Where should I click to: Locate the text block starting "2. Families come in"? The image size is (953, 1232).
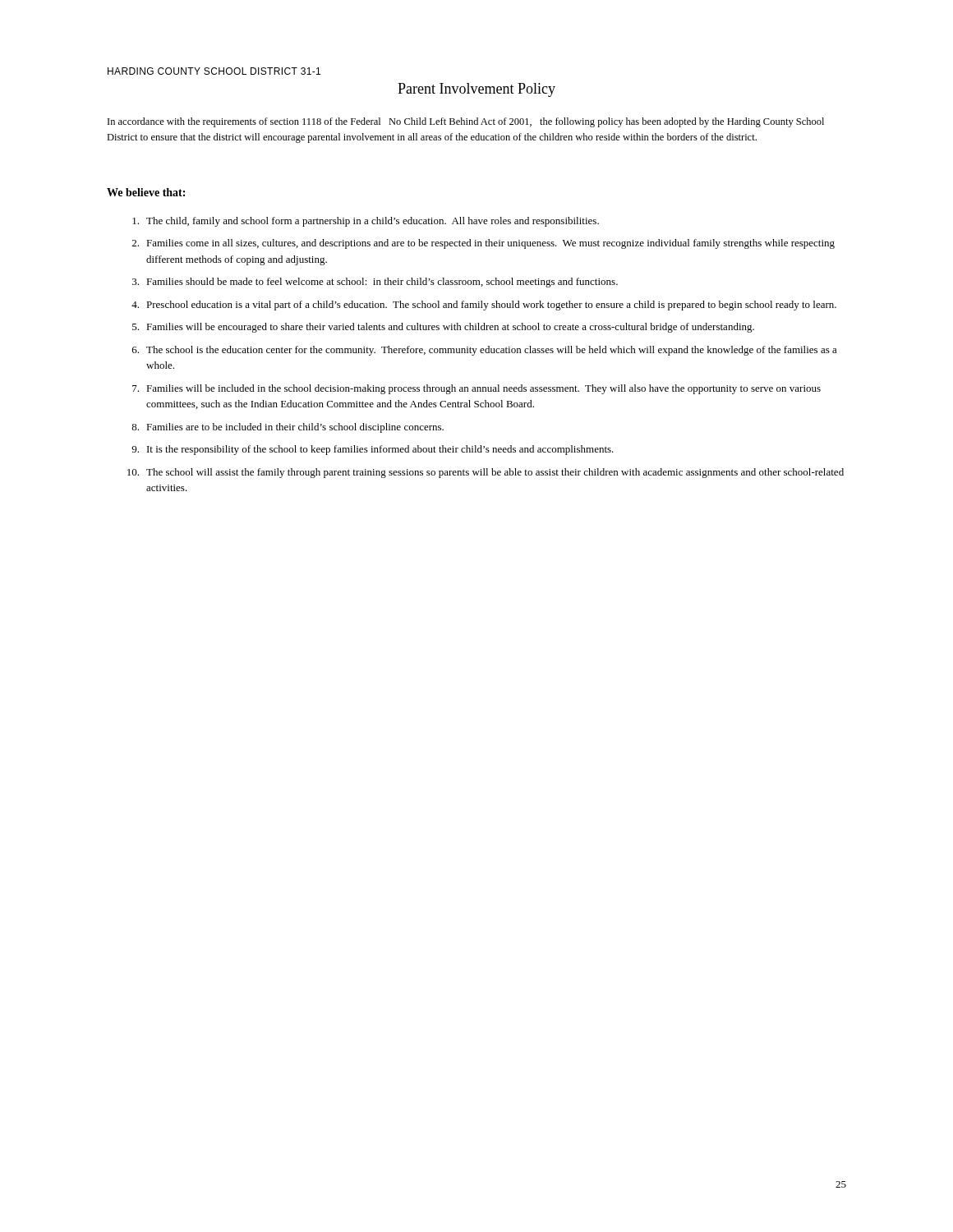(476, 251)
